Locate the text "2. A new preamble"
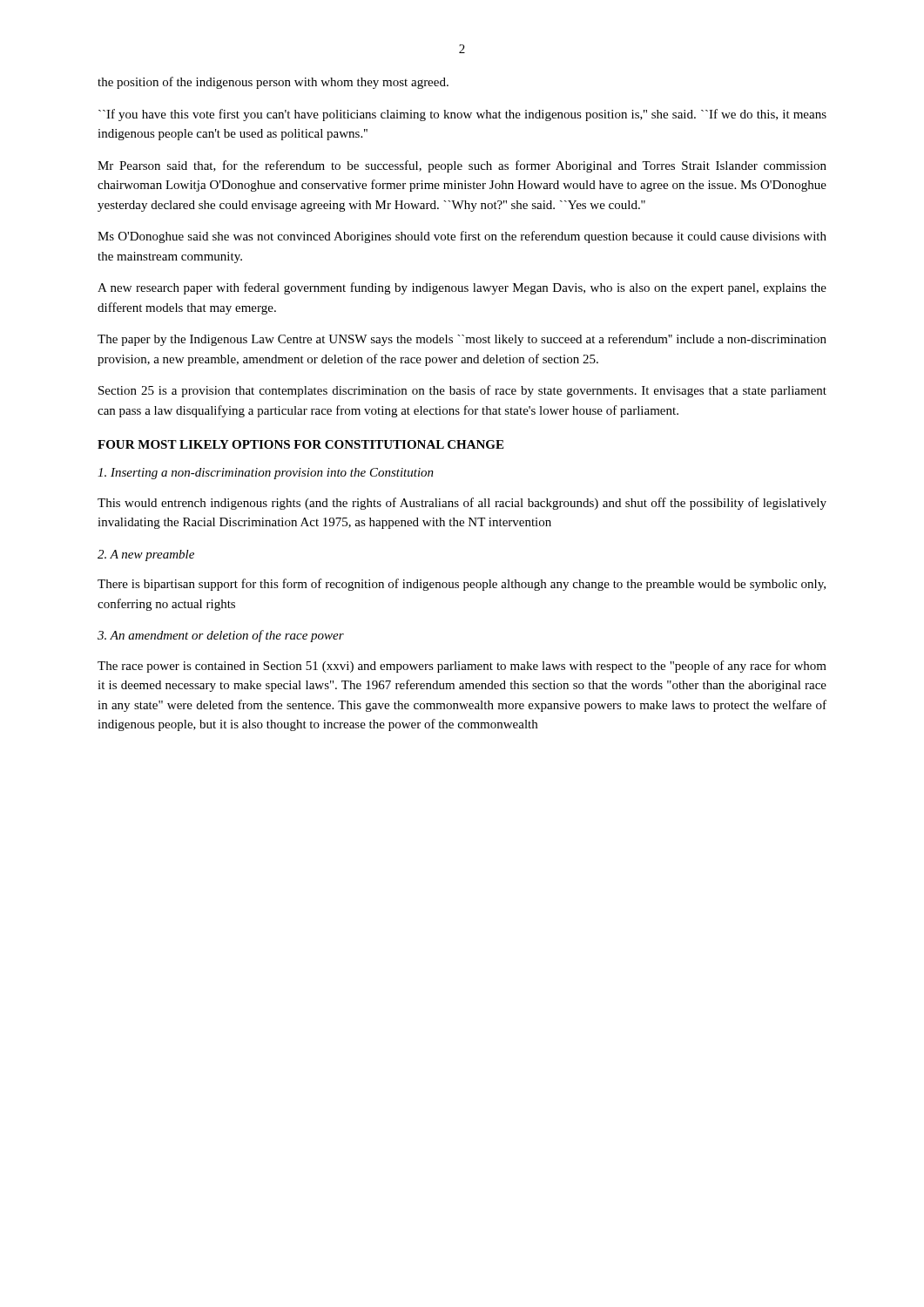 tap(146, 554)
